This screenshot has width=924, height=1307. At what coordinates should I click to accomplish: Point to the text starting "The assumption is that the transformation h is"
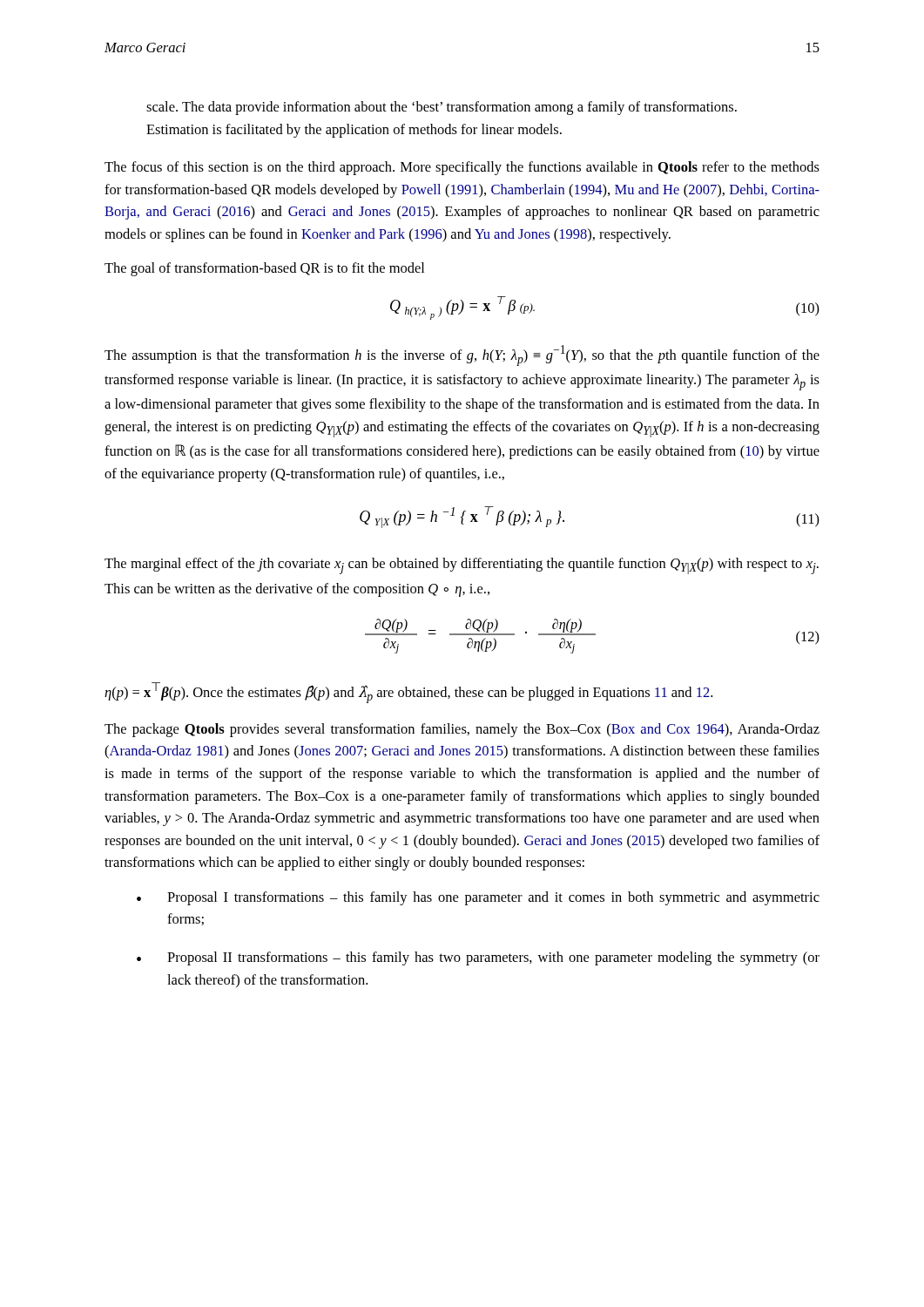click(462, 412)
